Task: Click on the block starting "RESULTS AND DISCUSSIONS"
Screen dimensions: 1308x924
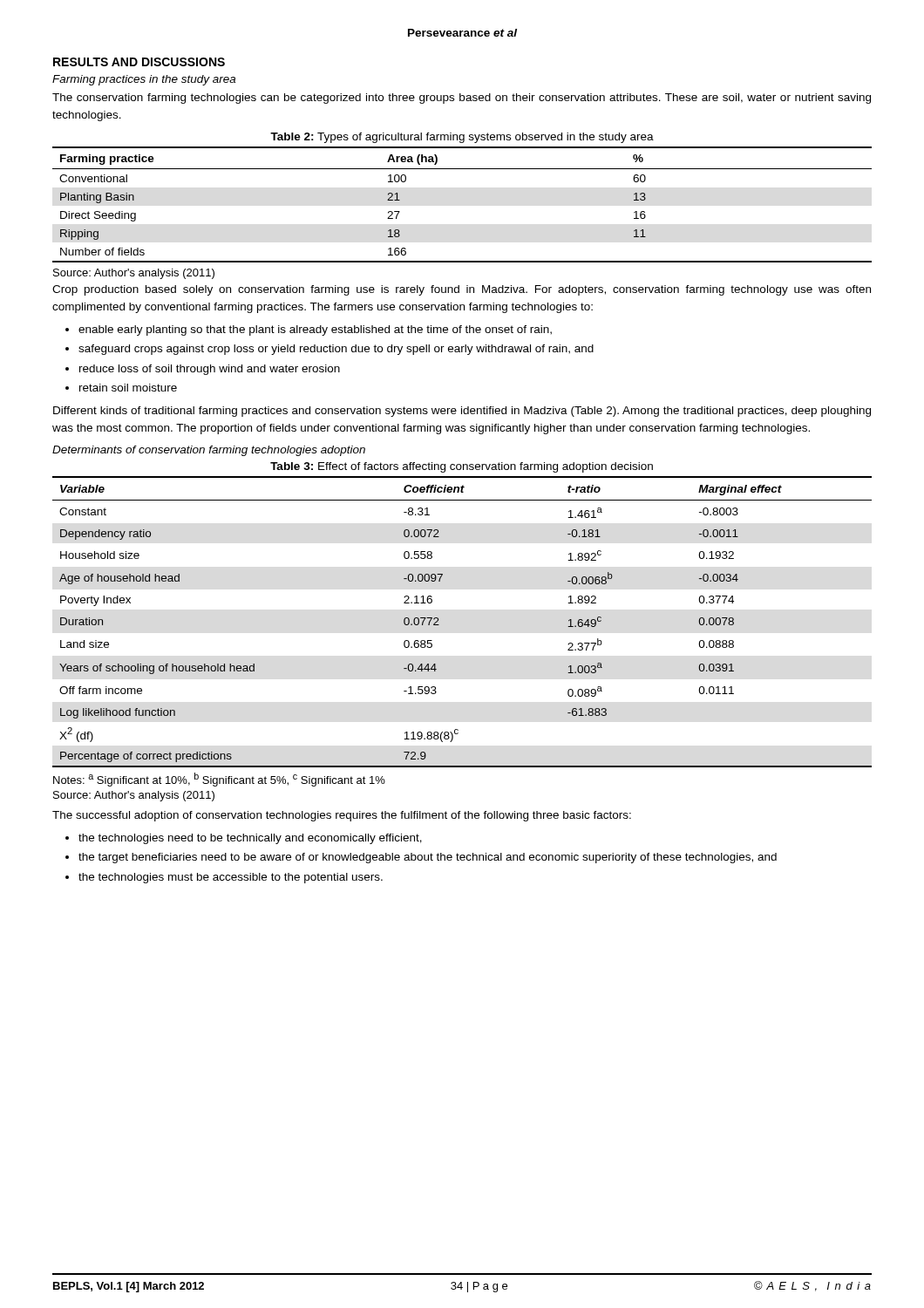Action: pos(139,62)
